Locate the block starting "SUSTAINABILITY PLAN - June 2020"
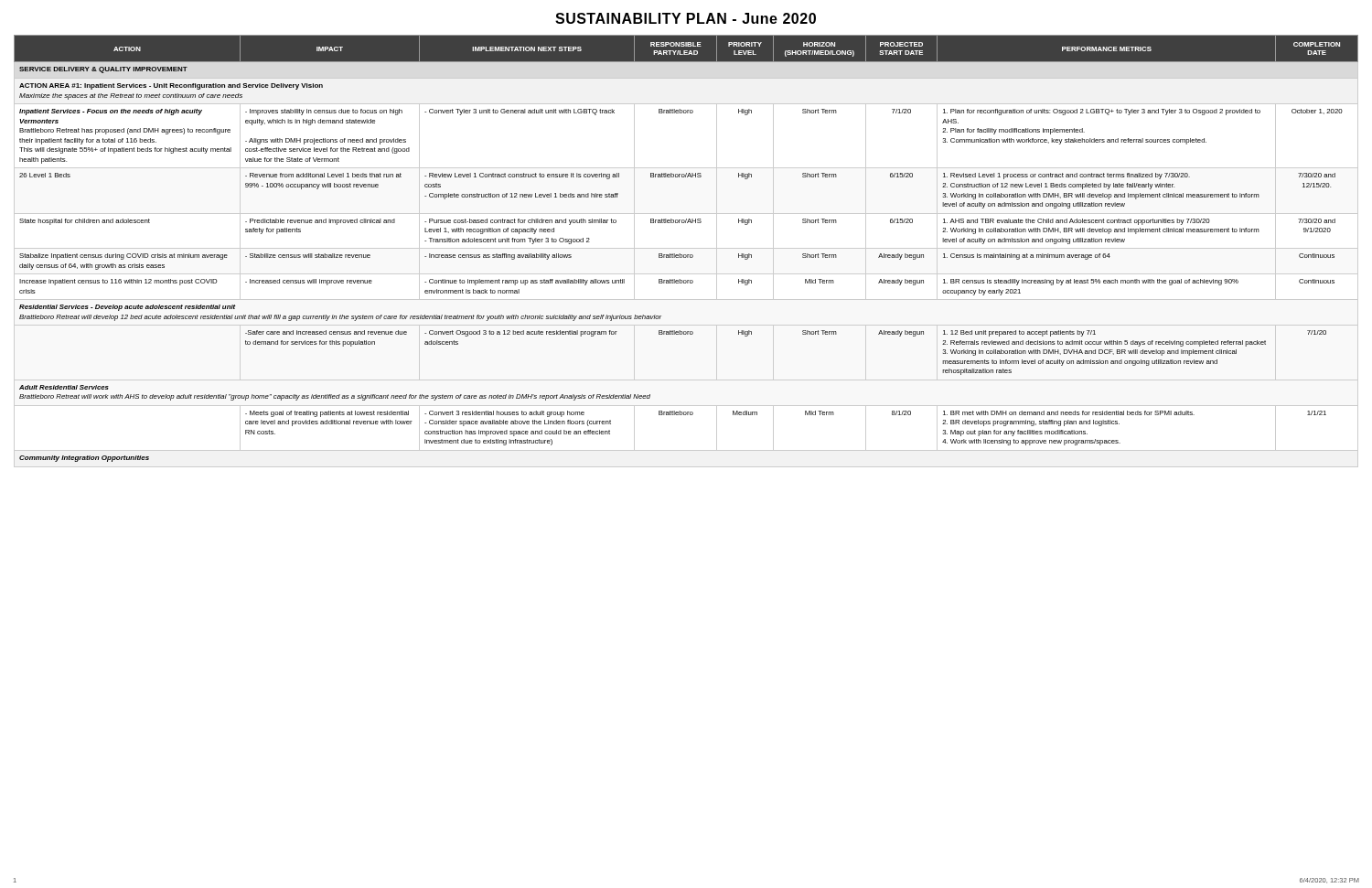The image size is (1372, 888). coord(686,19)
